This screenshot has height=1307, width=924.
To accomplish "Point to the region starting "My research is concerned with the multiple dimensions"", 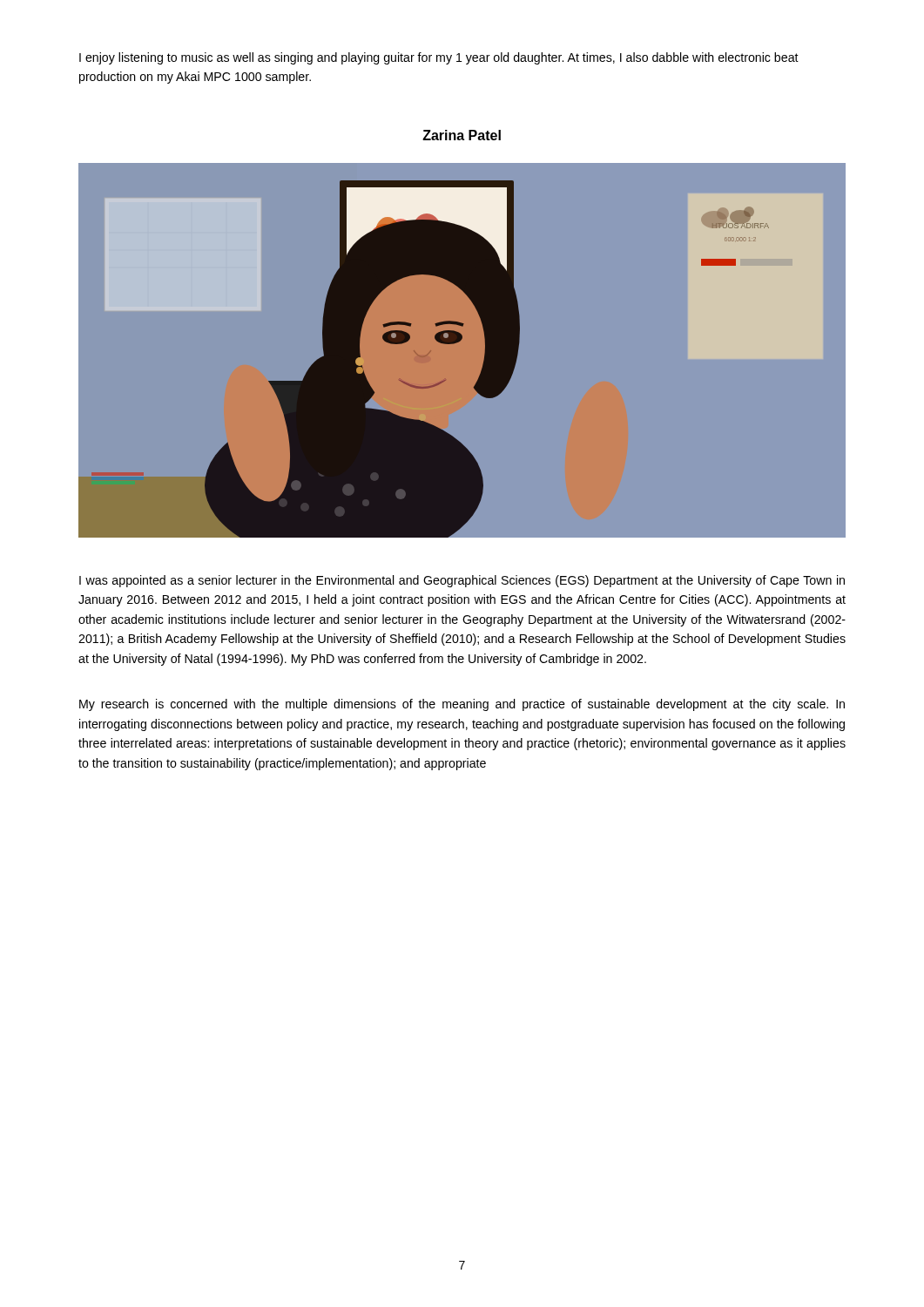I will point(462,734).
